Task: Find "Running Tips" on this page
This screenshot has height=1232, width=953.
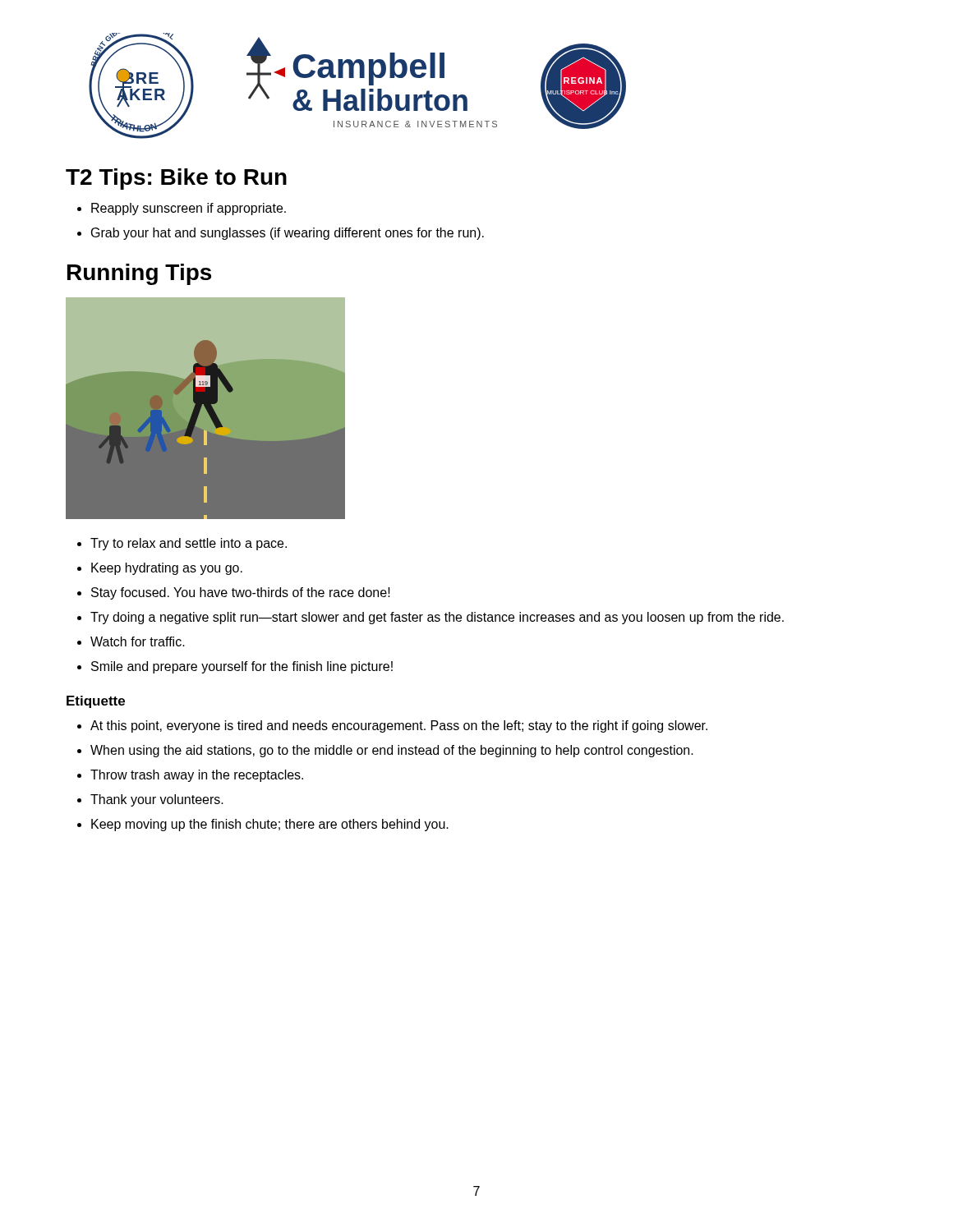Action: (x=139, y=272)
